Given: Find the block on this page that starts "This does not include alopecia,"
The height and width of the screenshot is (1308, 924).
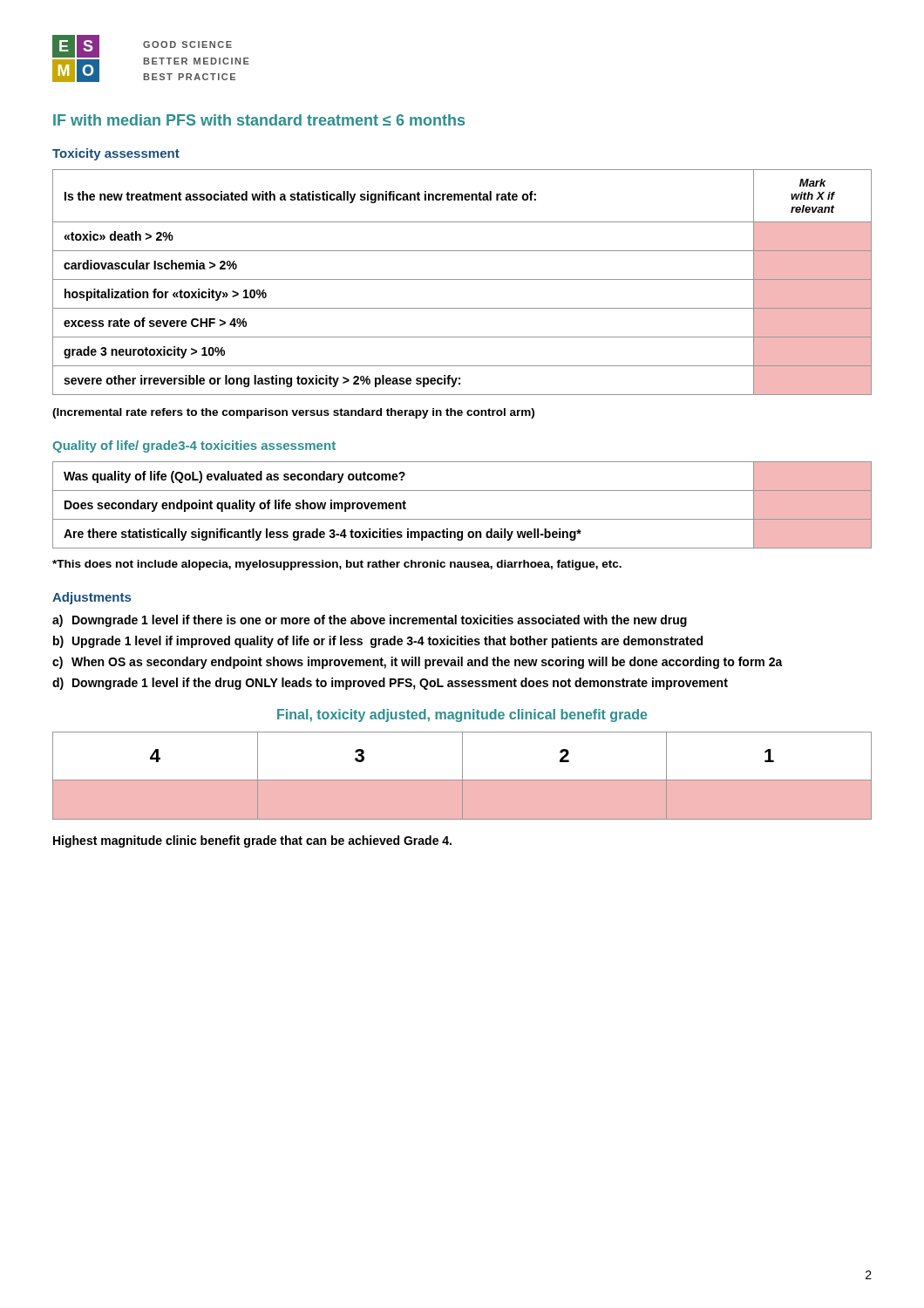Looking at the screenshot, I should click(x=337, y=564).
